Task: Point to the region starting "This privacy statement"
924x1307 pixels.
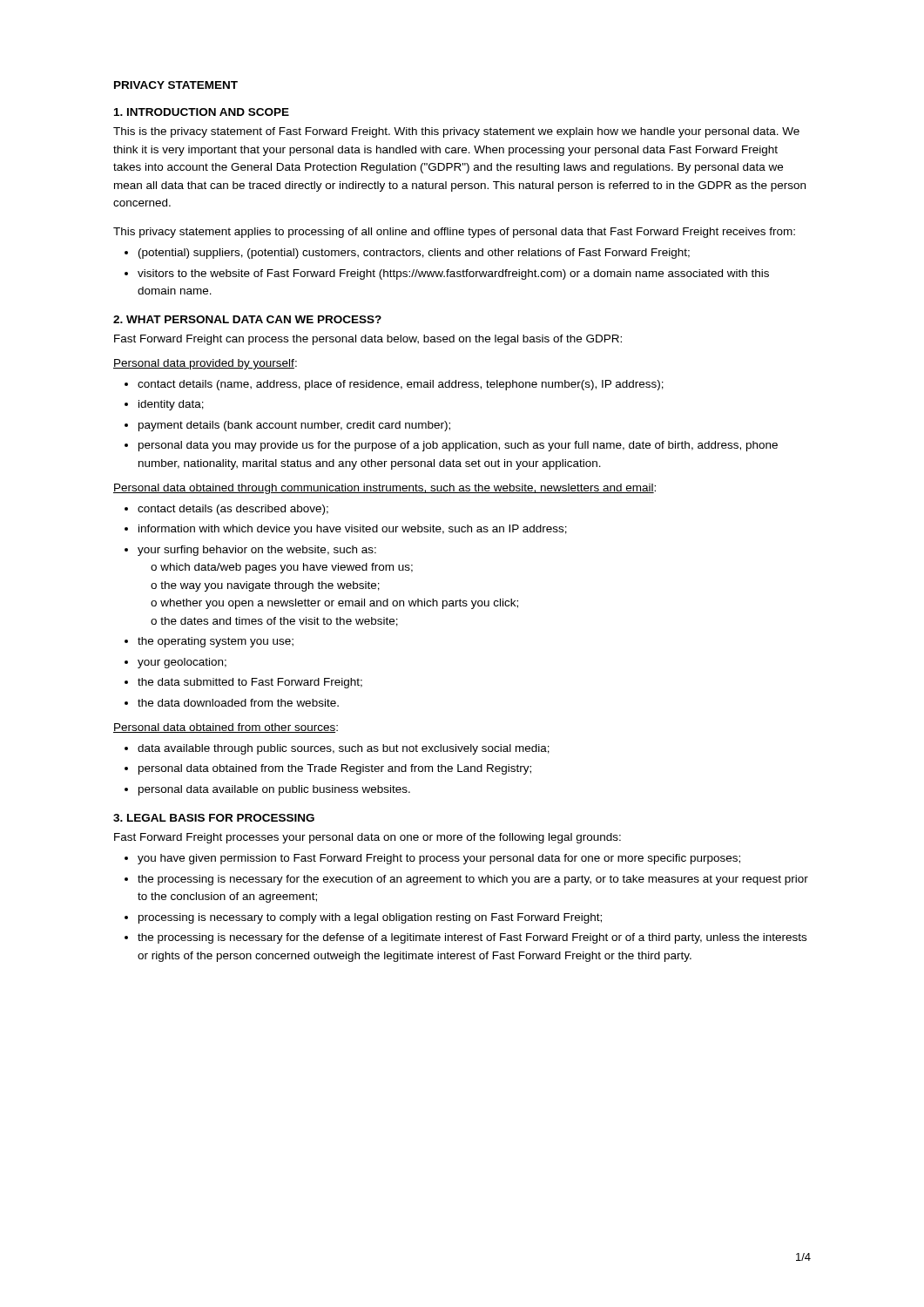Action: (x=455, y=231)
